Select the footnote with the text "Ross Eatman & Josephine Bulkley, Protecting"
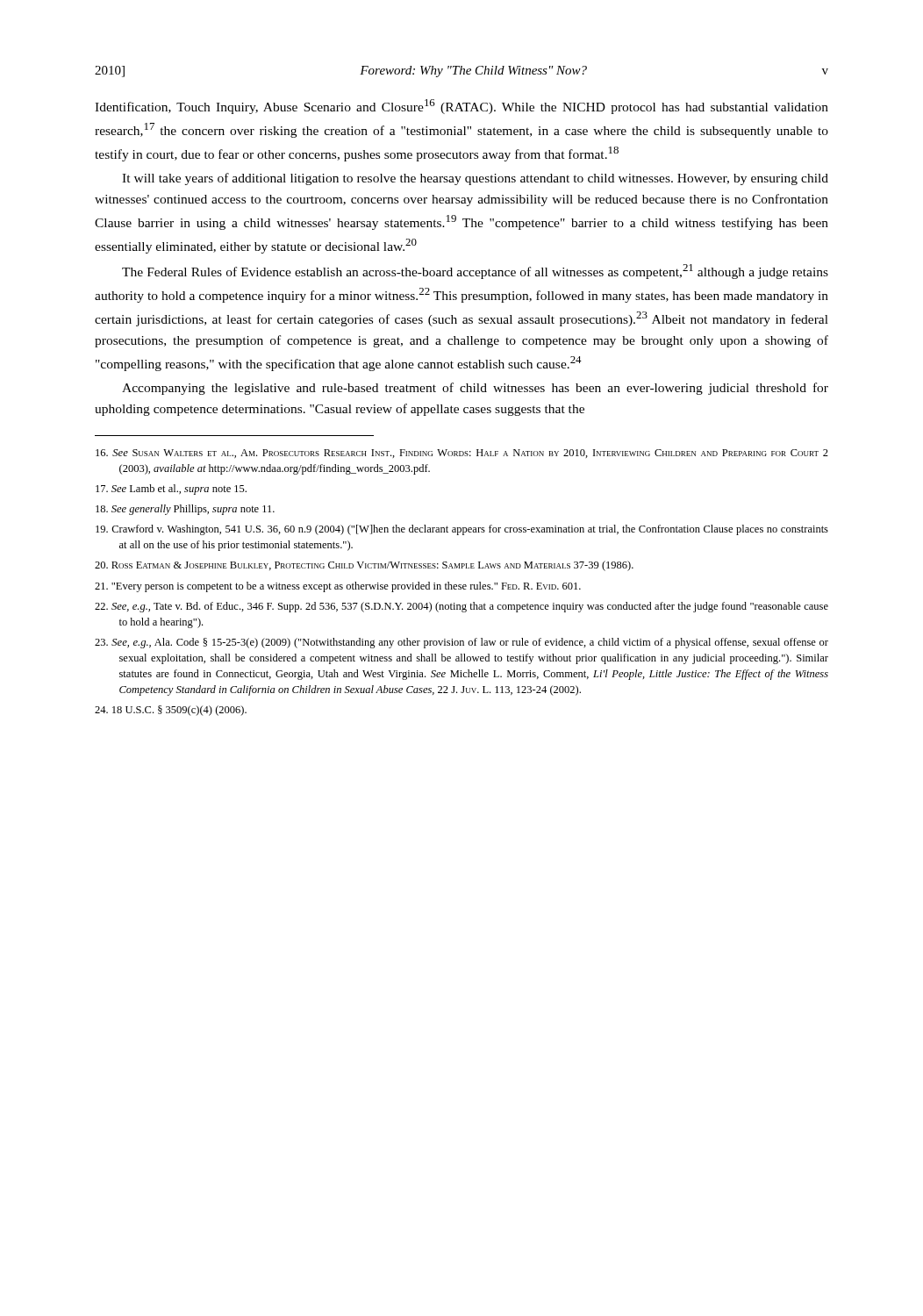Screen dimensions: 1316x923 click(x=364, y=565)
